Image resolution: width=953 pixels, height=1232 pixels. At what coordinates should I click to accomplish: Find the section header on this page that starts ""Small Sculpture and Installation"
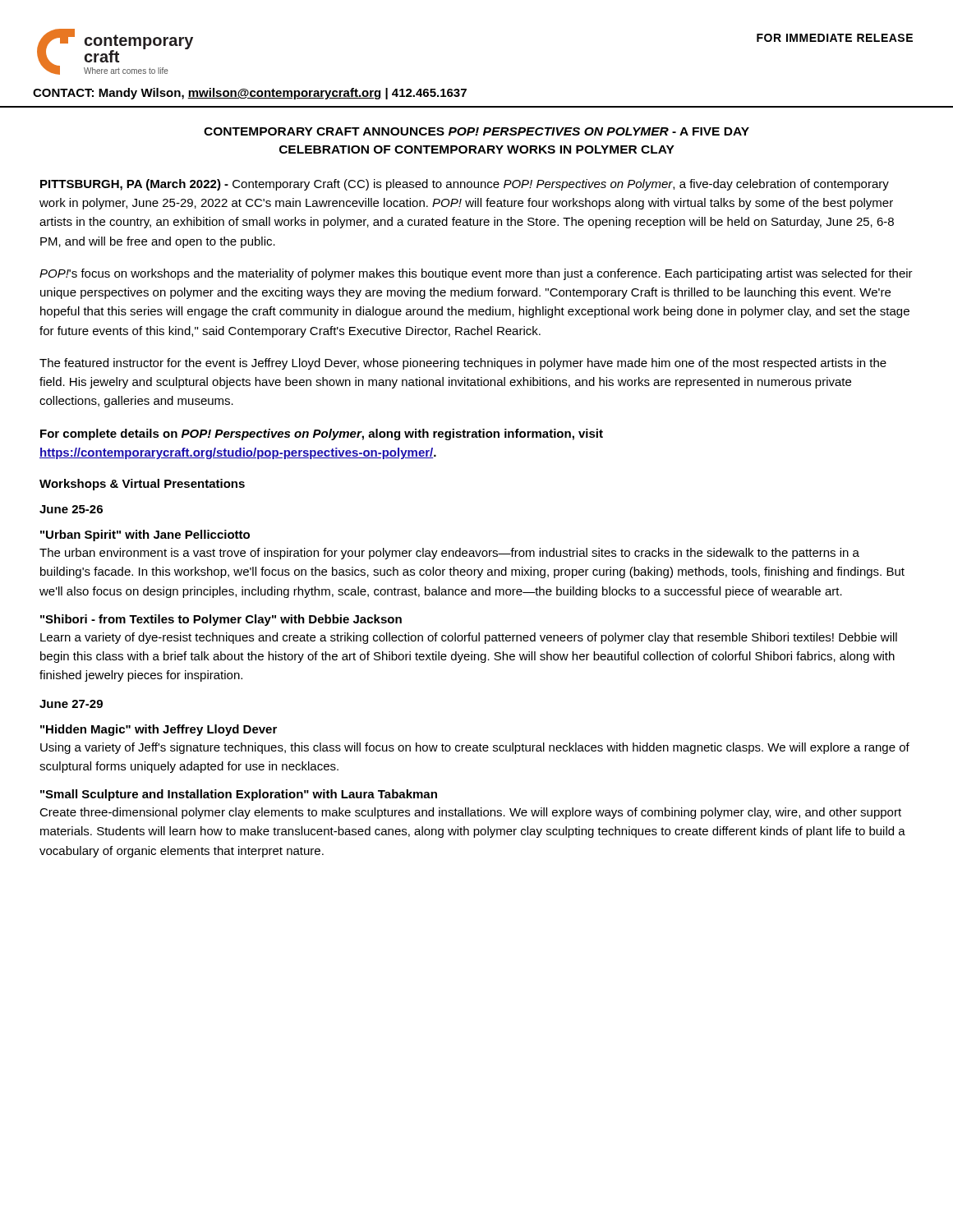(x=239, y=794)
